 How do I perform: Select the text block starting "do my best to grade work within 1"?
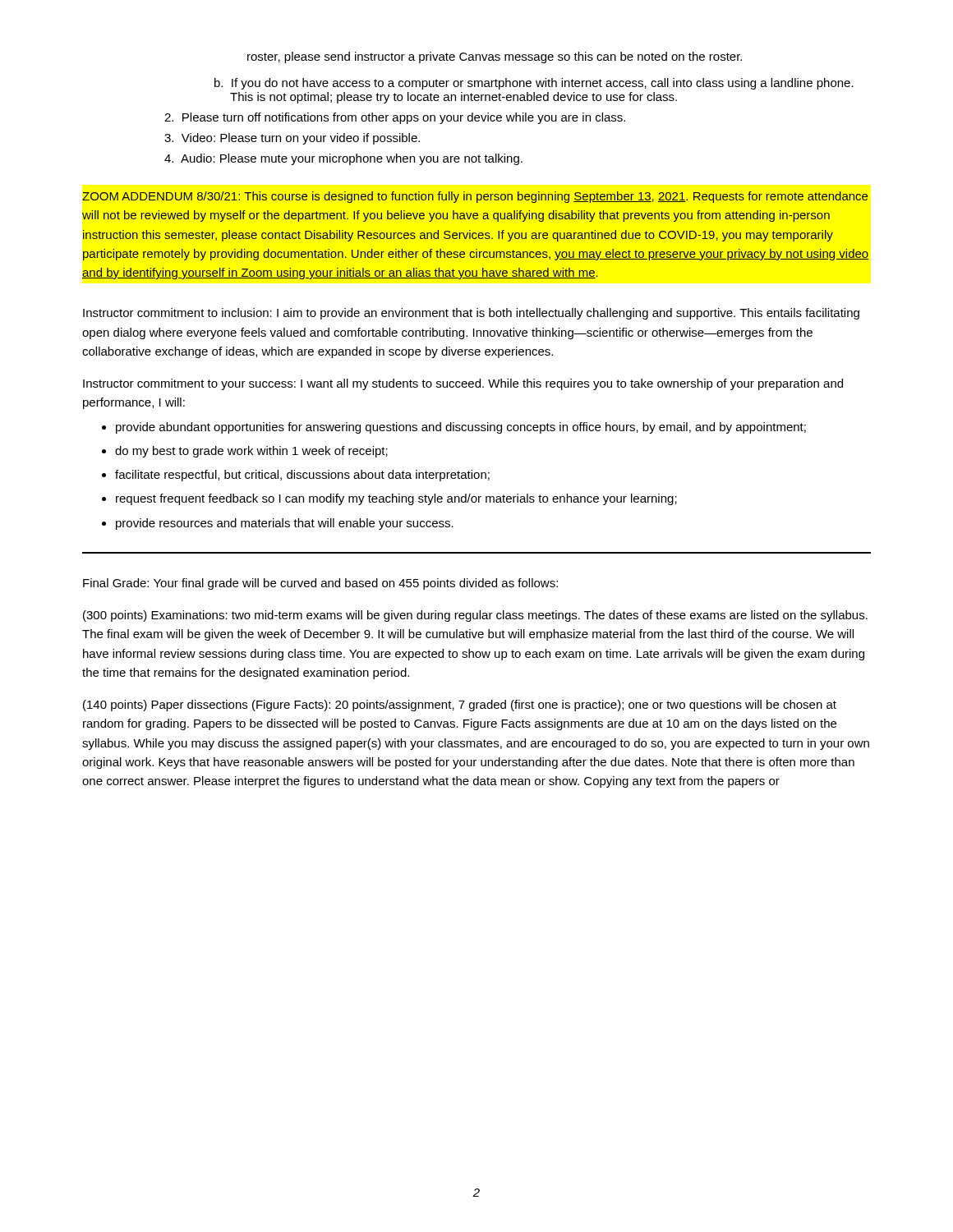pos(252,450)
